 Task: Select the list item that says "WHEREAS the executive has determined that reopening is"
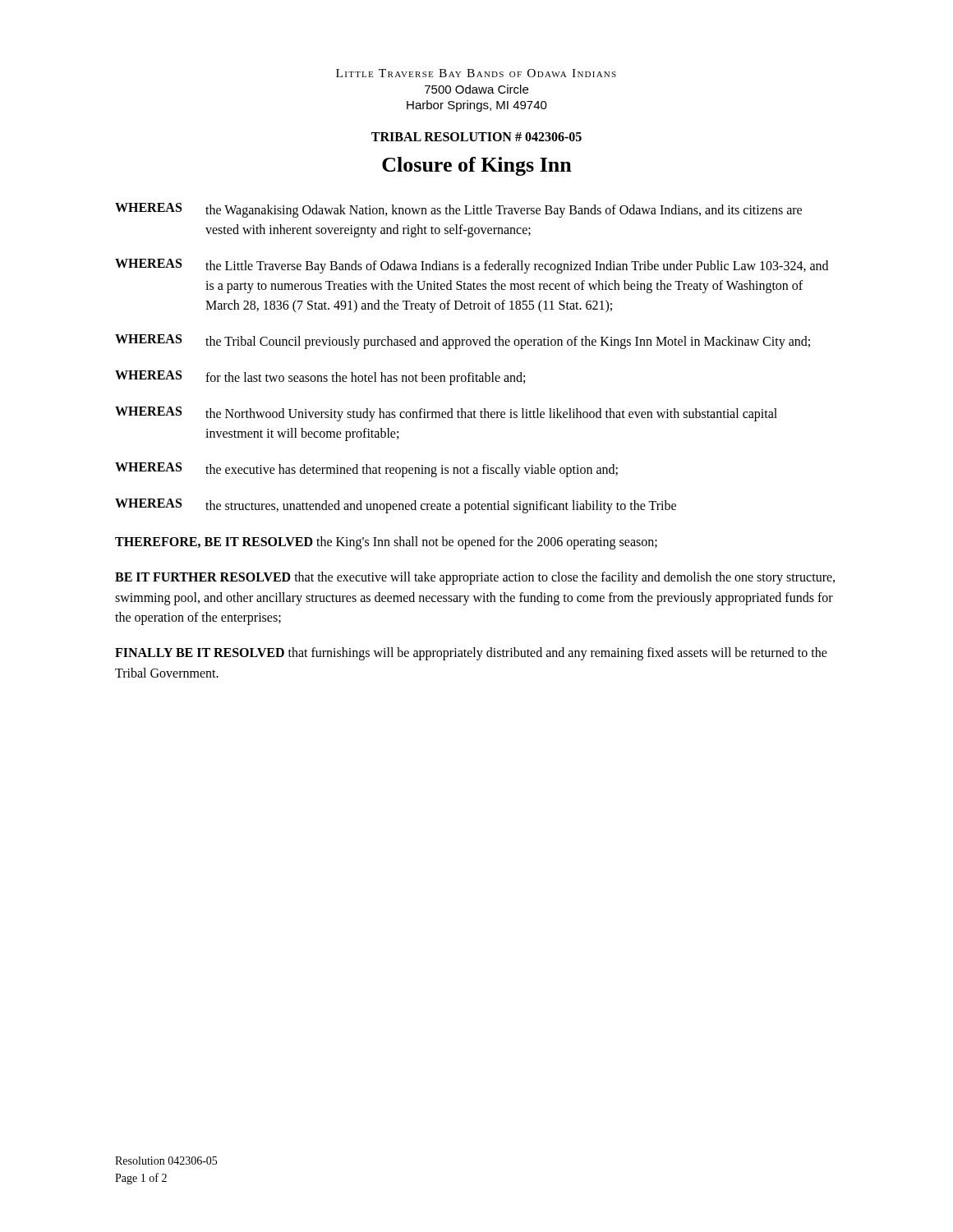point(367,470)
